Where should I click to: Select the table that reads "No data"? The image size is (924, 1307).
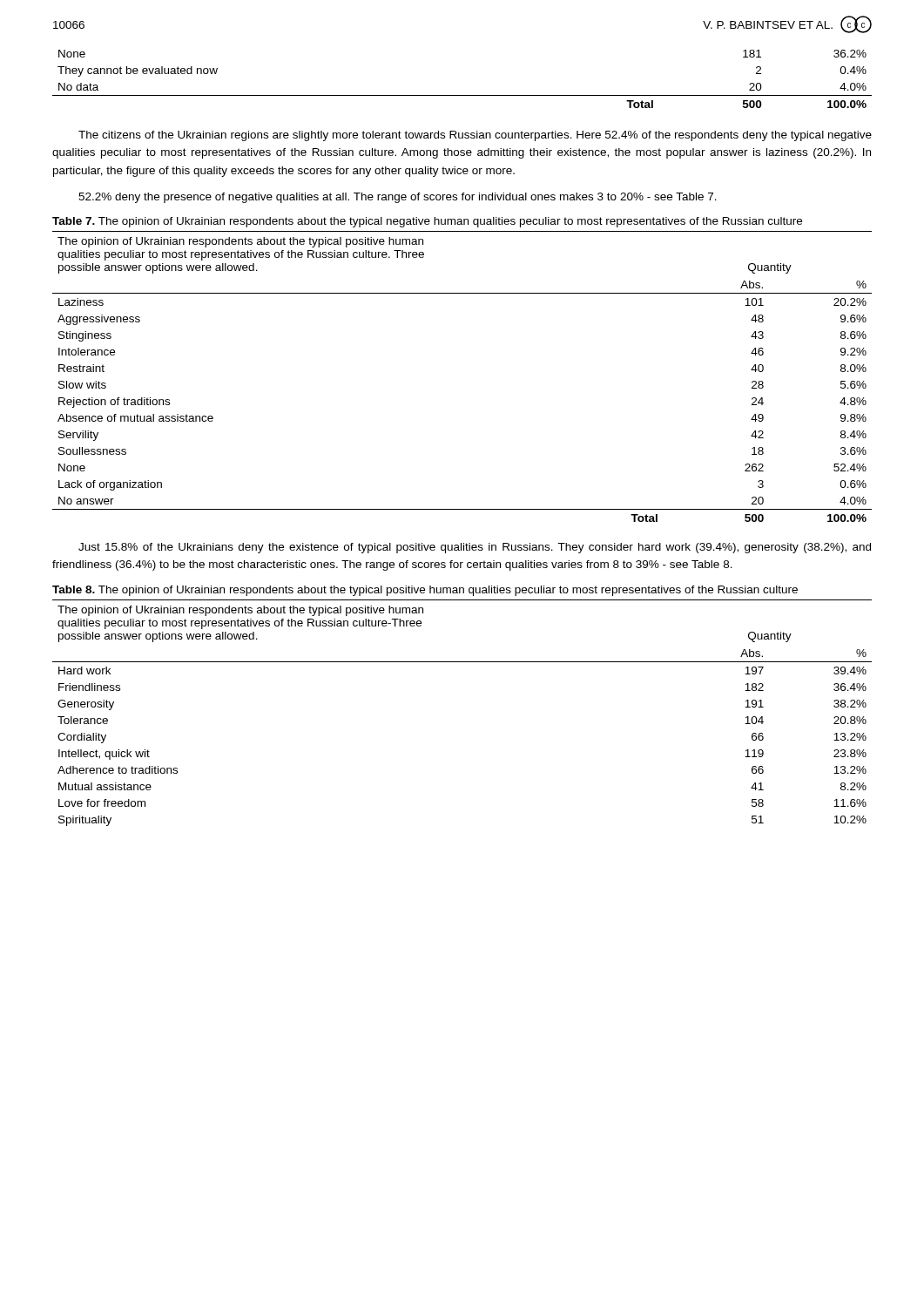point(462,79)
